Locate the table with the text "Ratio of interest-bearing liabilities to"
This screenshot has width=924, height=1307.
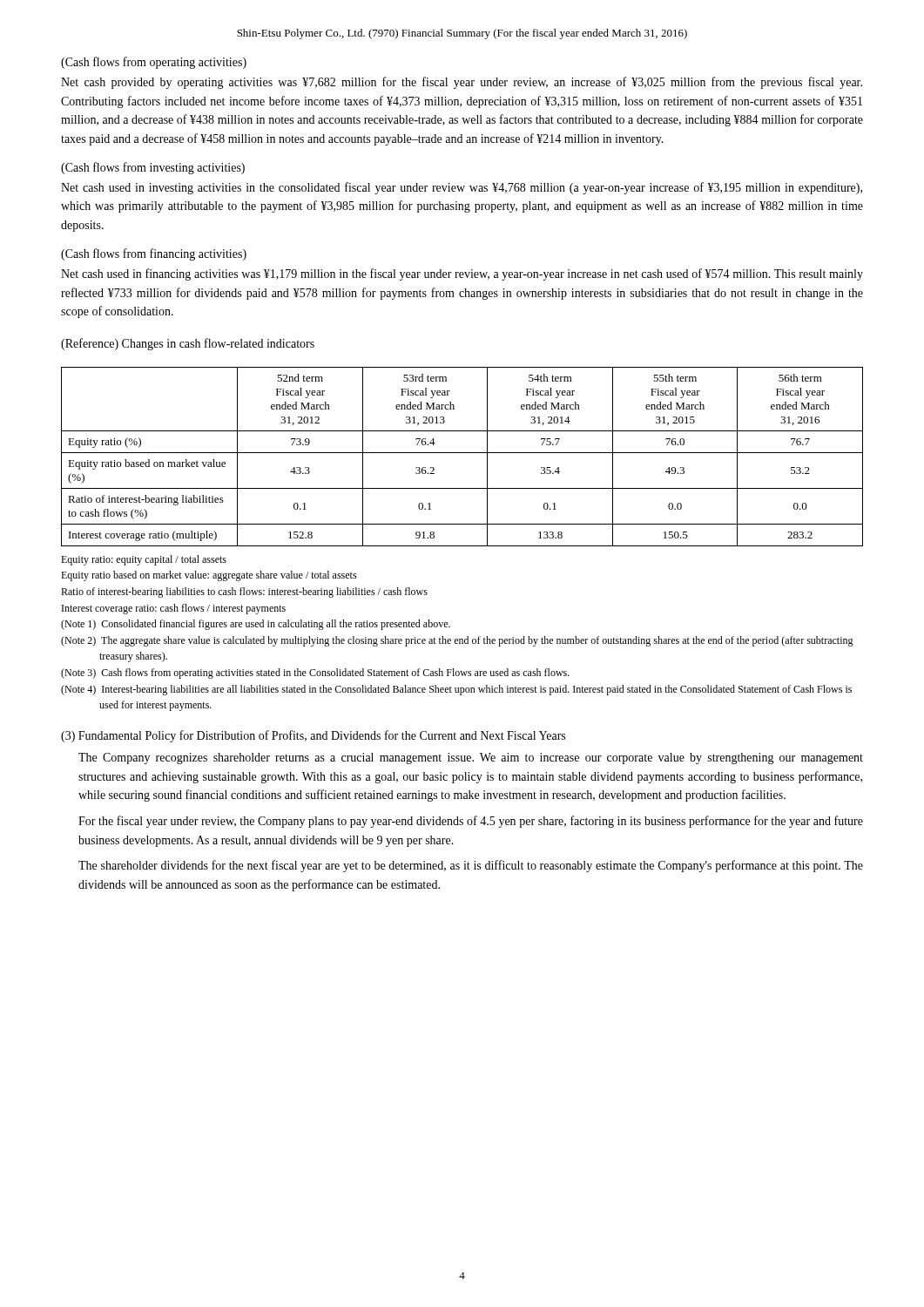point(462,456)
